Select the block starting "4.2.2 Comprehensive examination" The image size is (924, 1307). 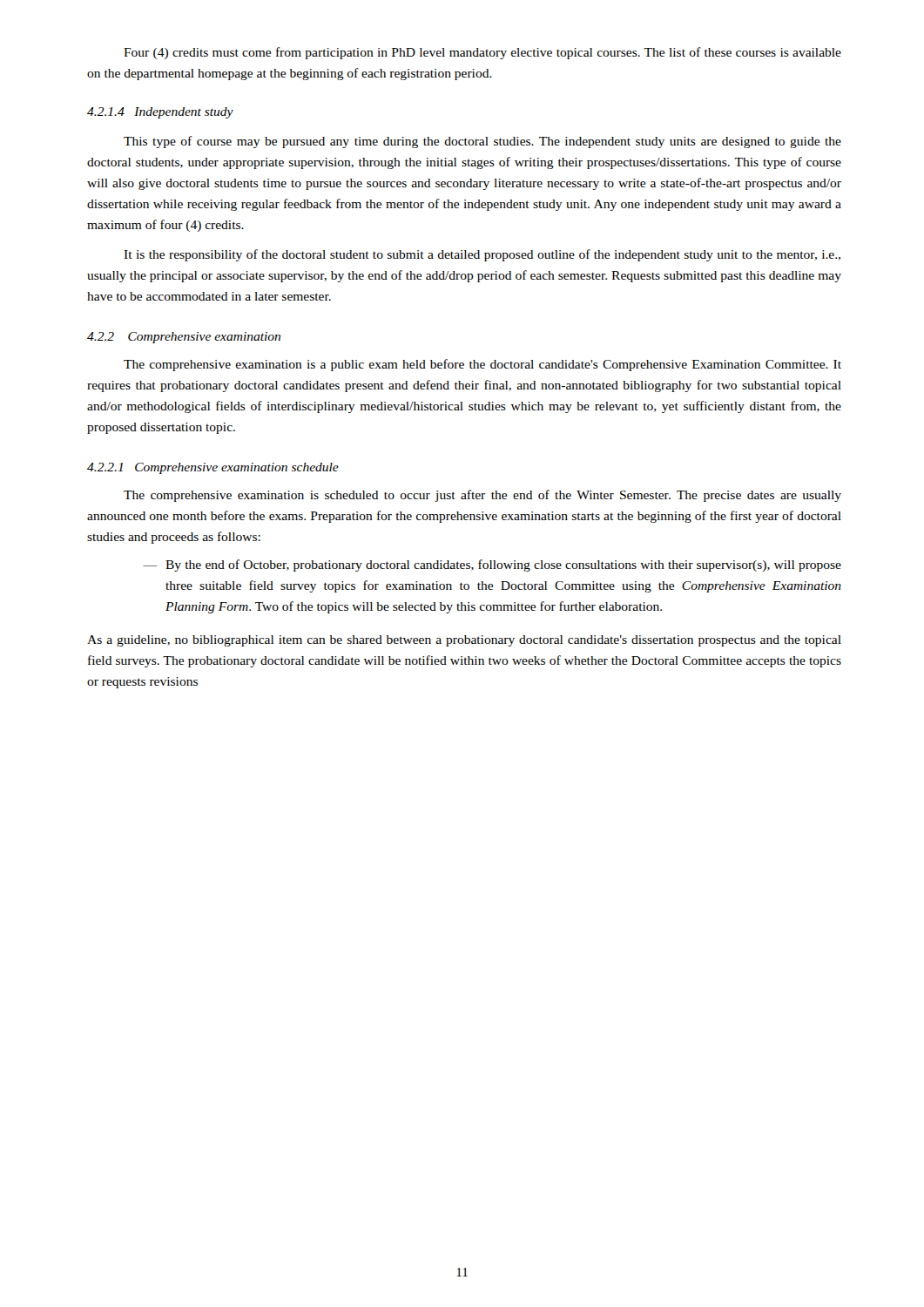pyautogui.click(x=184, y=336)
